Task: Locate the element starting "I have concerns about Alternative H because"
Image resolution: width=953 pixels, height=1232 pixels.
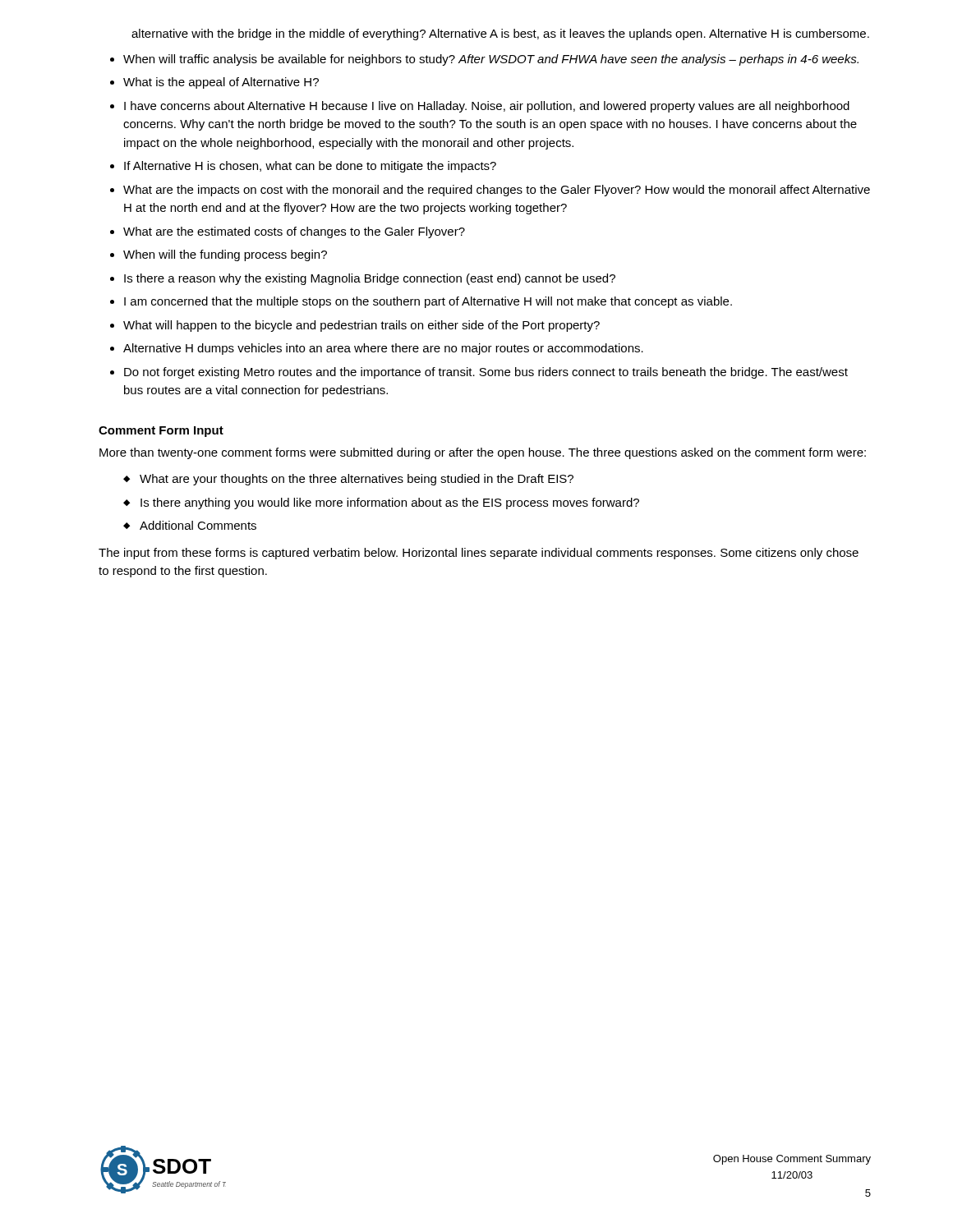Action: 490,124
